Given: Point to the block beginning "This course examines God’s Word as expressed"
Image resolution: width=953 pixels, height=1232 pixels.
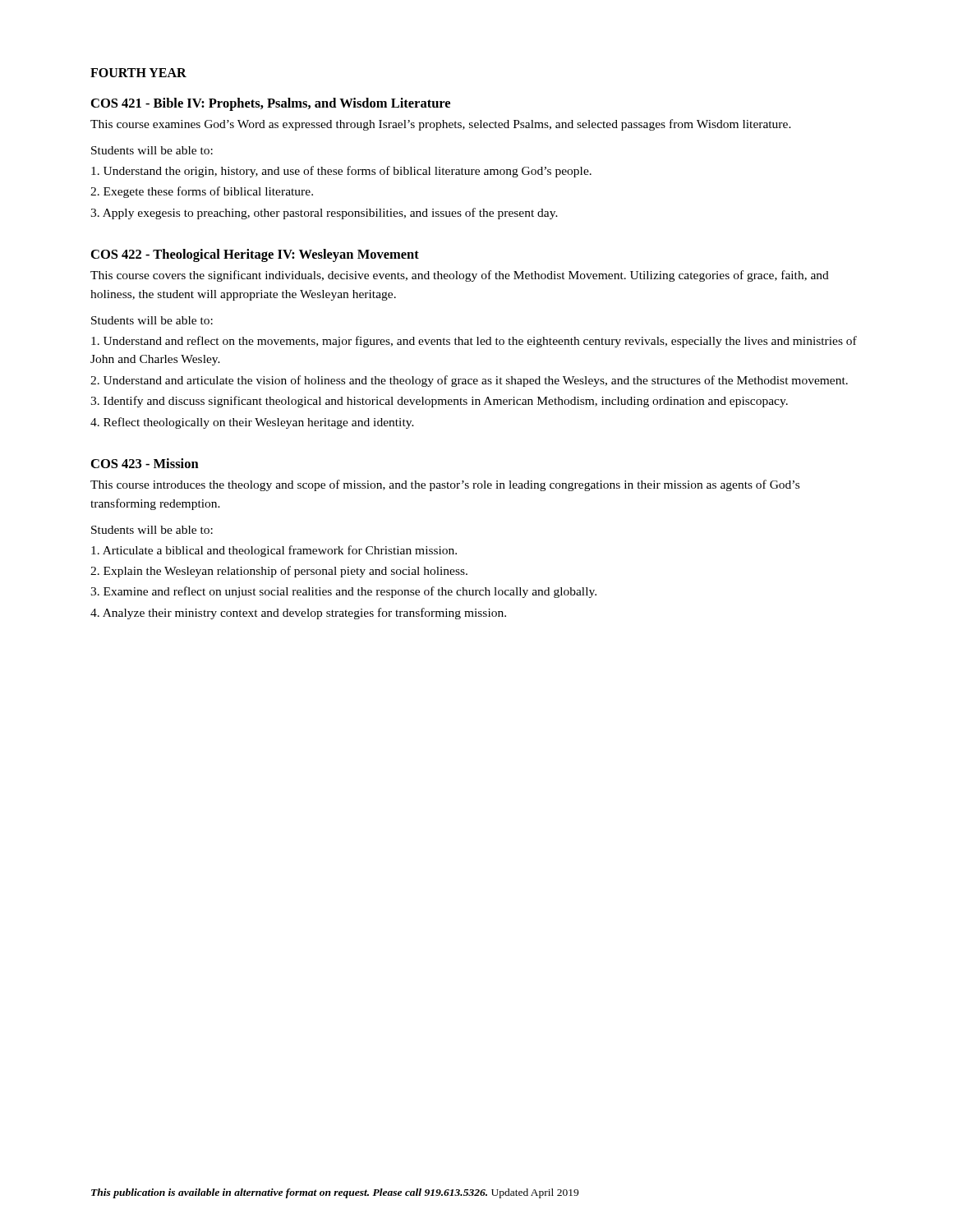Looking at the screenshot, I should tap(441, 124).
